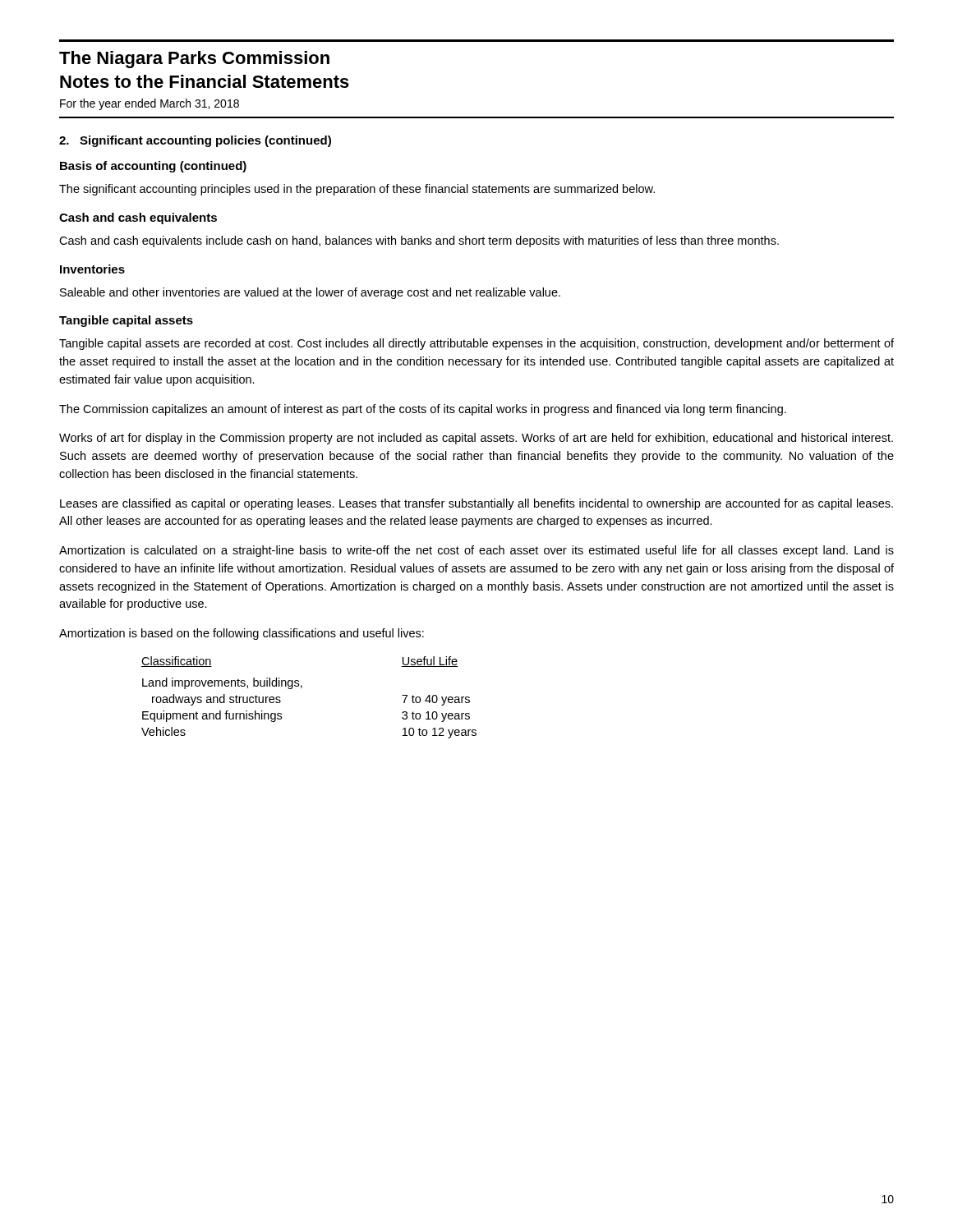The image size is (953, 1232).
Task: Point to the block beginning "Saleable and other inventories are valued at"
Action: (x=476, y=293)
